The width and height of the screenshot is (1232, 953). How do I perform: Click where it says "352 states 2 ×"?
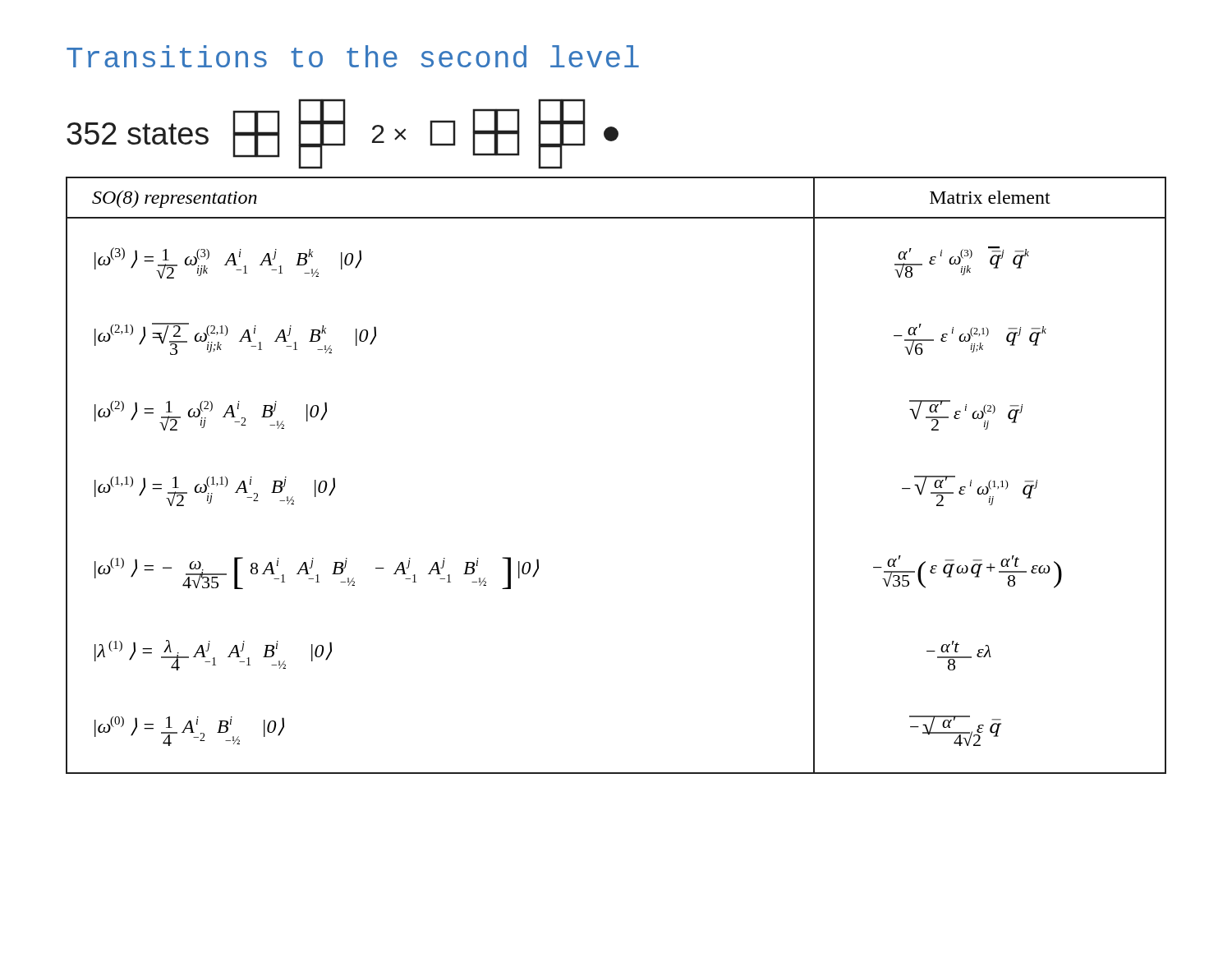[x=342, y=134]
